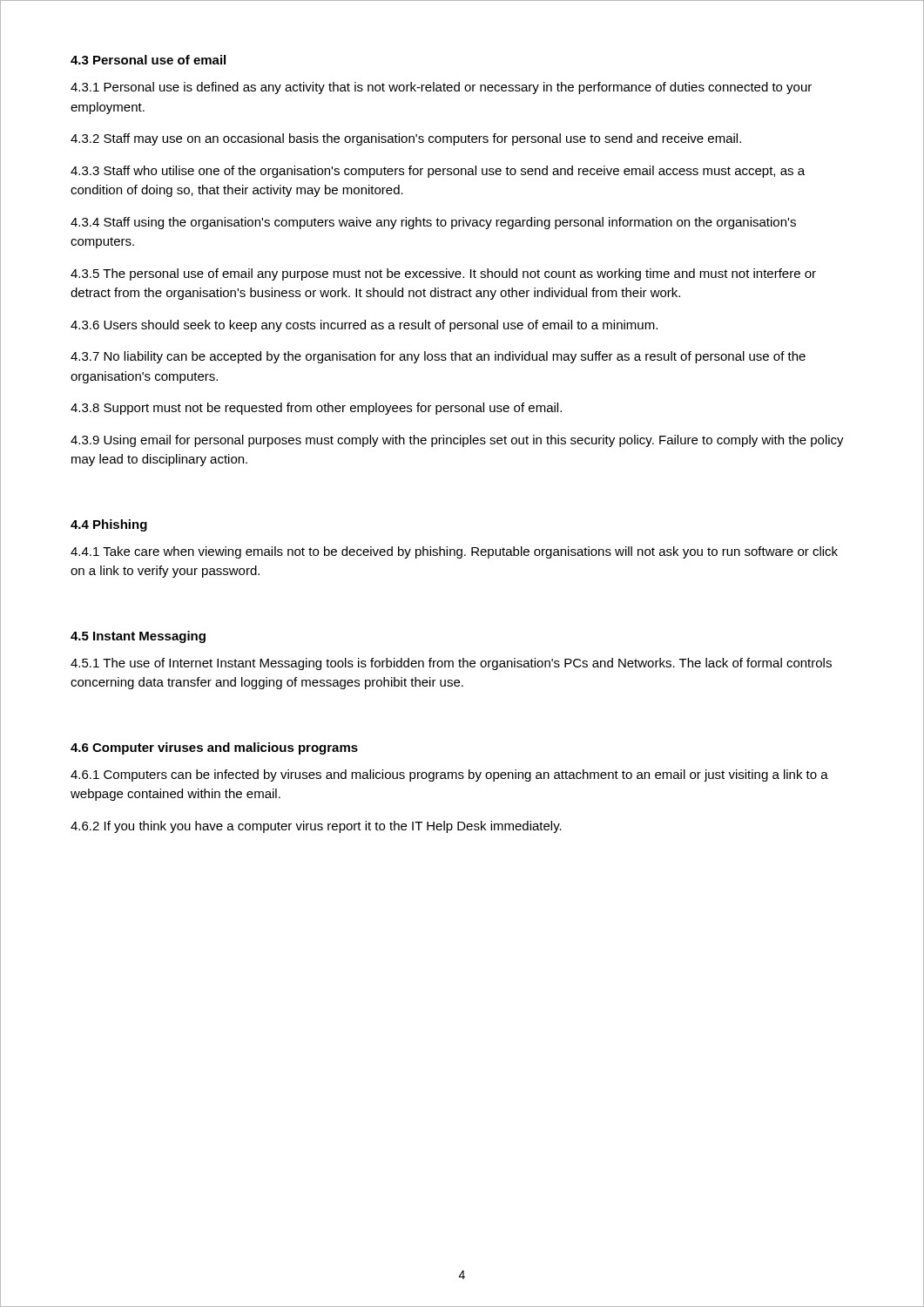Select the text block with the text "3.3 Staff who"
The width and height of the screenshot is (924, 1307).
(x=438, y=180)
